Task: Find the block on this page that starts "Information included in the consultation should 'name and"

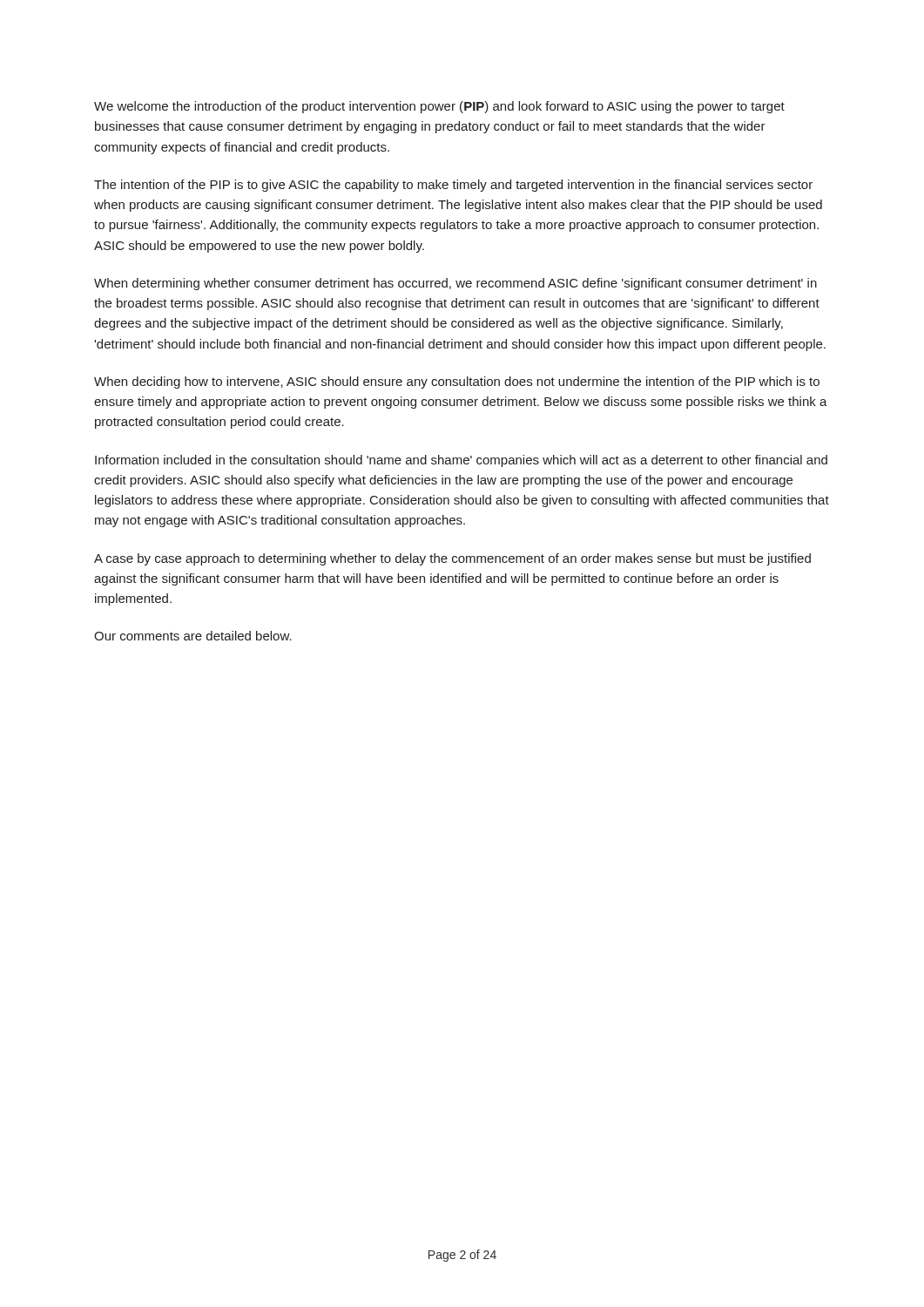Action: [461, 490]
